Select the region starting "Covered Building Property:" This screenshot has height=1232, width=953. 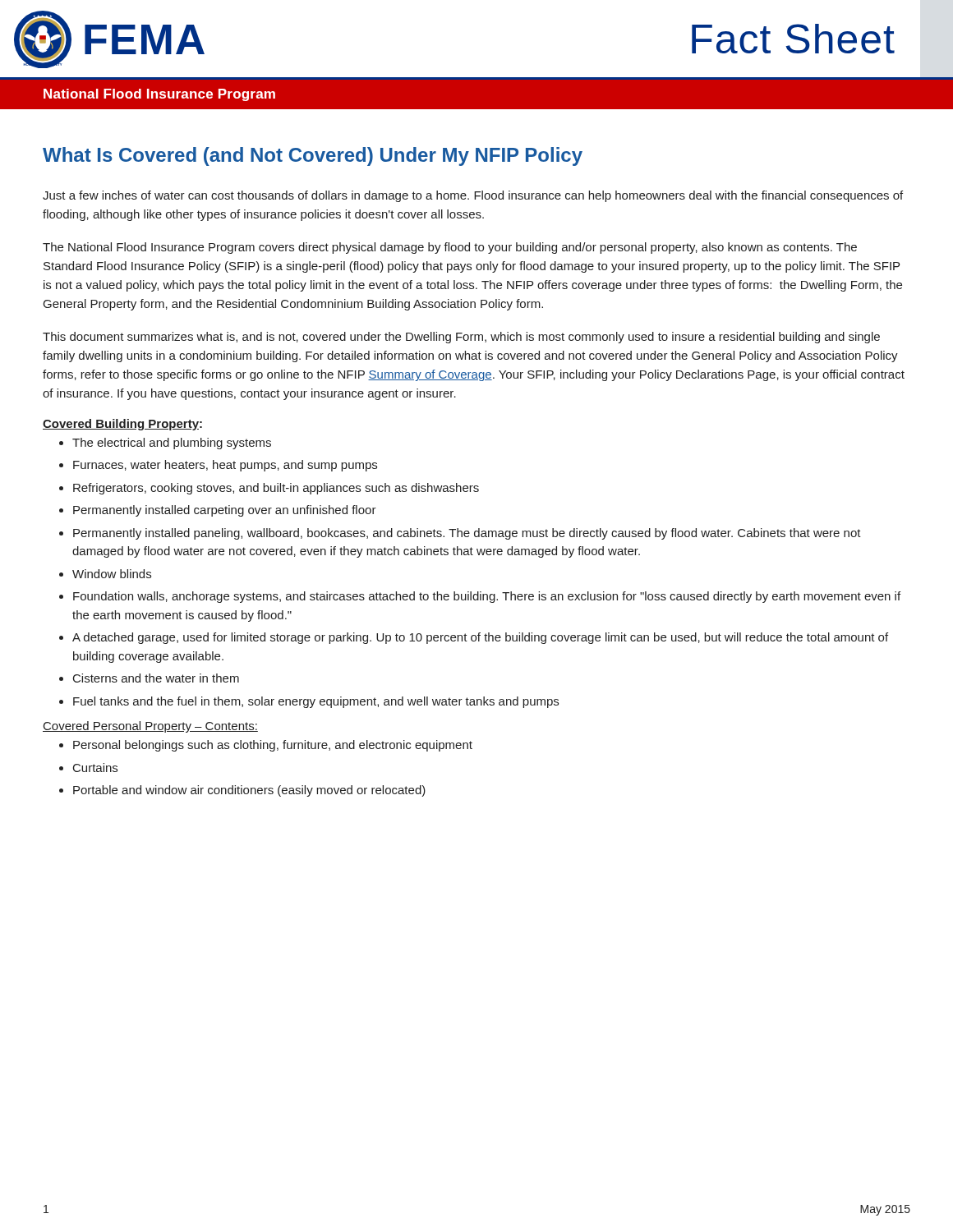pos(123,423)
